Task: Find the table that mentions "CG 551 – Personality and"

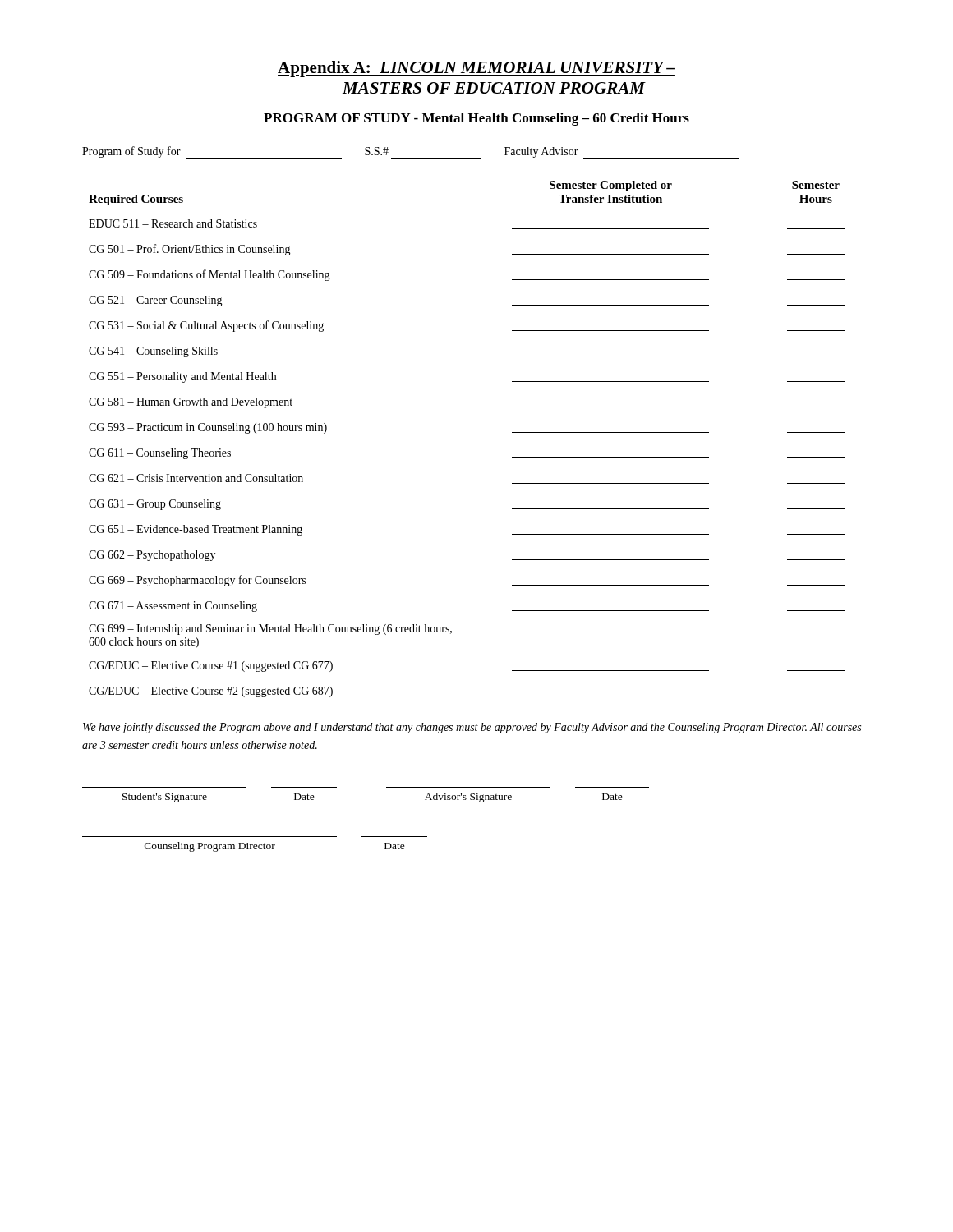Action: (476, 439)
